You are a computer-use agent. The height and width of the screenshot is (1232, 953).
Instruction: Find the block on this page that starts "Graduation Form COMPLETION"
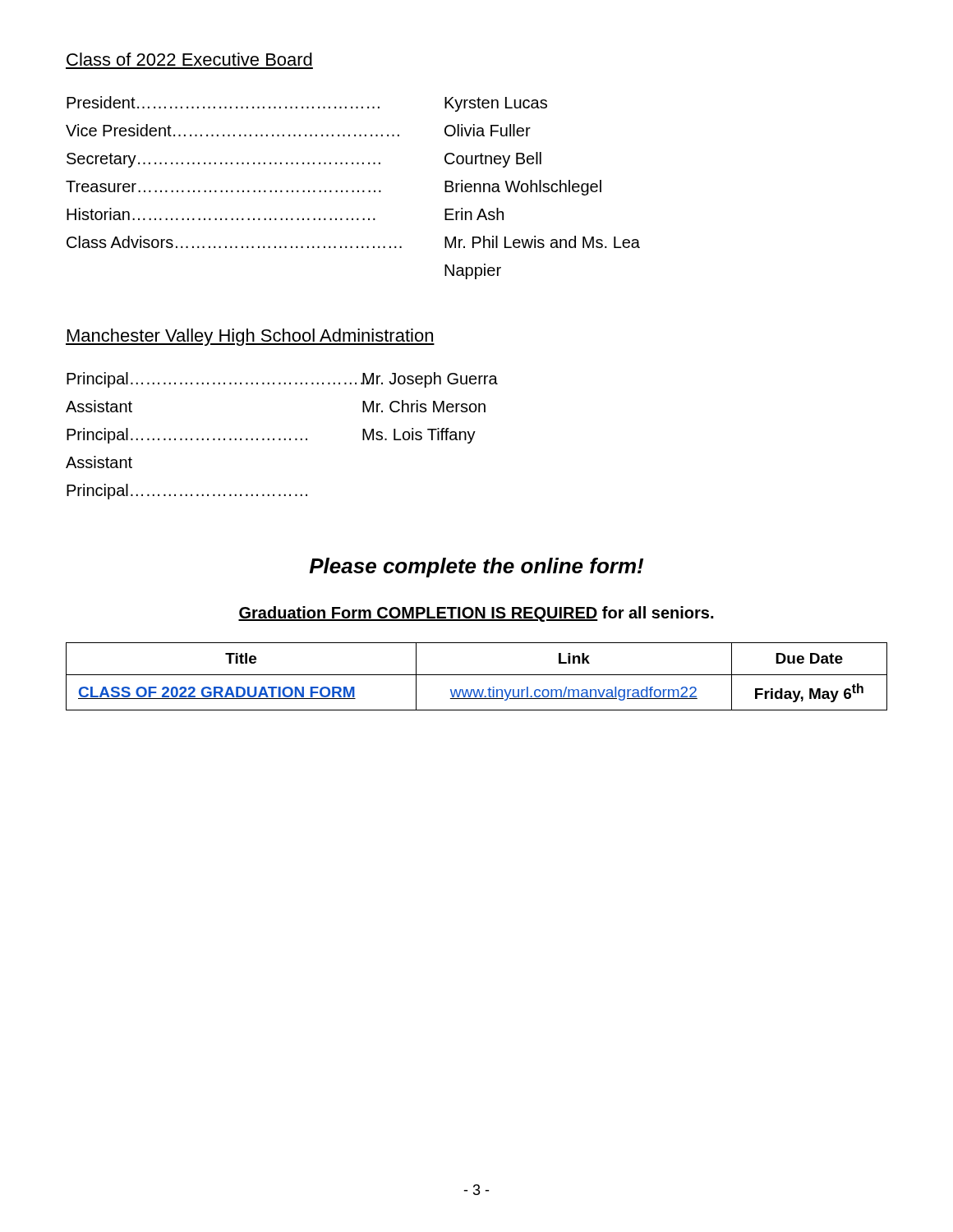click(476, 613)
